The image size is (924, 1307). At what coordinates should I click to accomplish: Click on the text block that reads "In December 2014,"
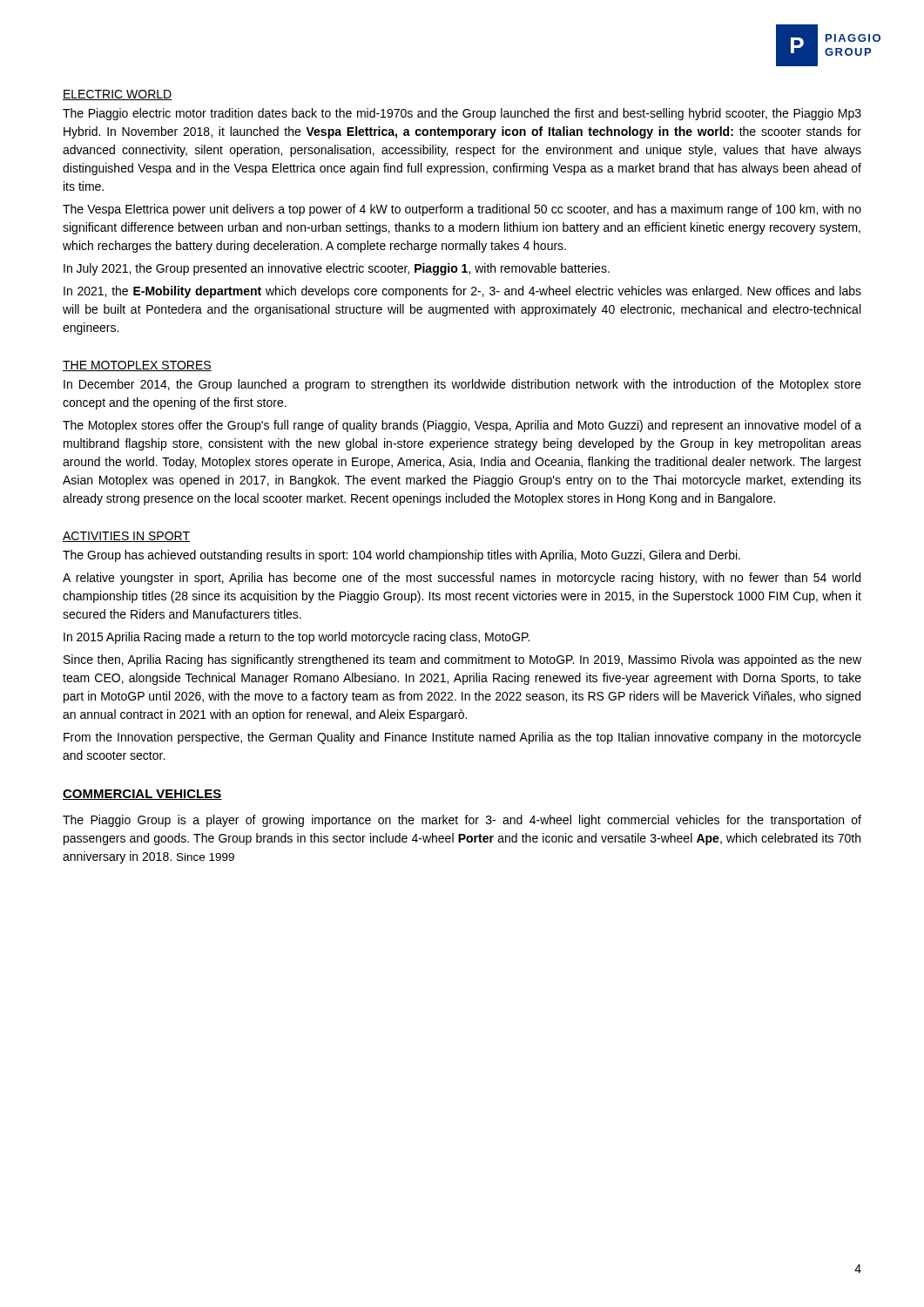pos(462,442)
